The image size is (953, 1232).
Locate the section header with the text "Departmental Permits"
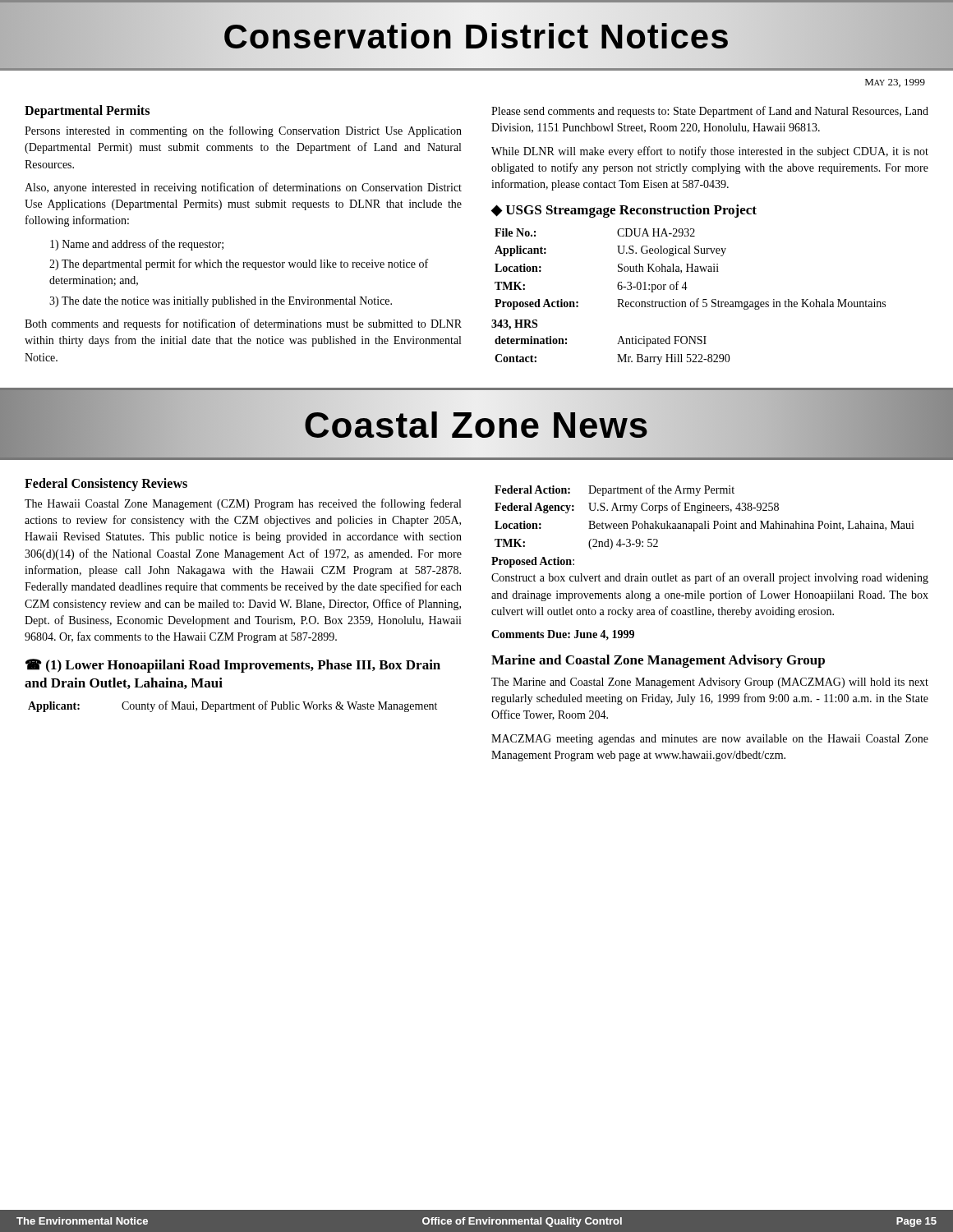87,110
